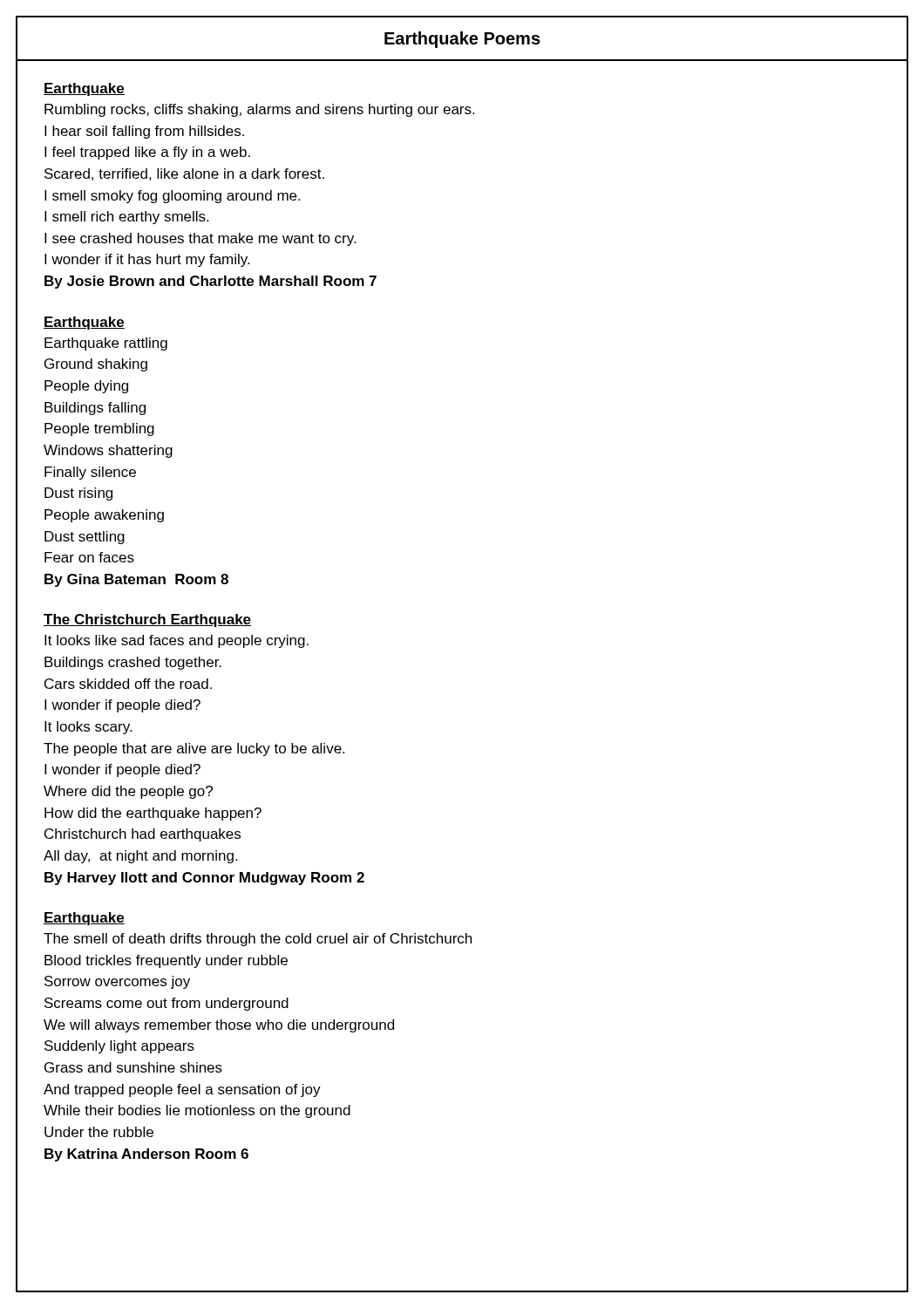924x1308 pixels.
Task: Locate the text block starting "The Christchurch Earthquake It looks like"
Action: (x=147, y=620)
